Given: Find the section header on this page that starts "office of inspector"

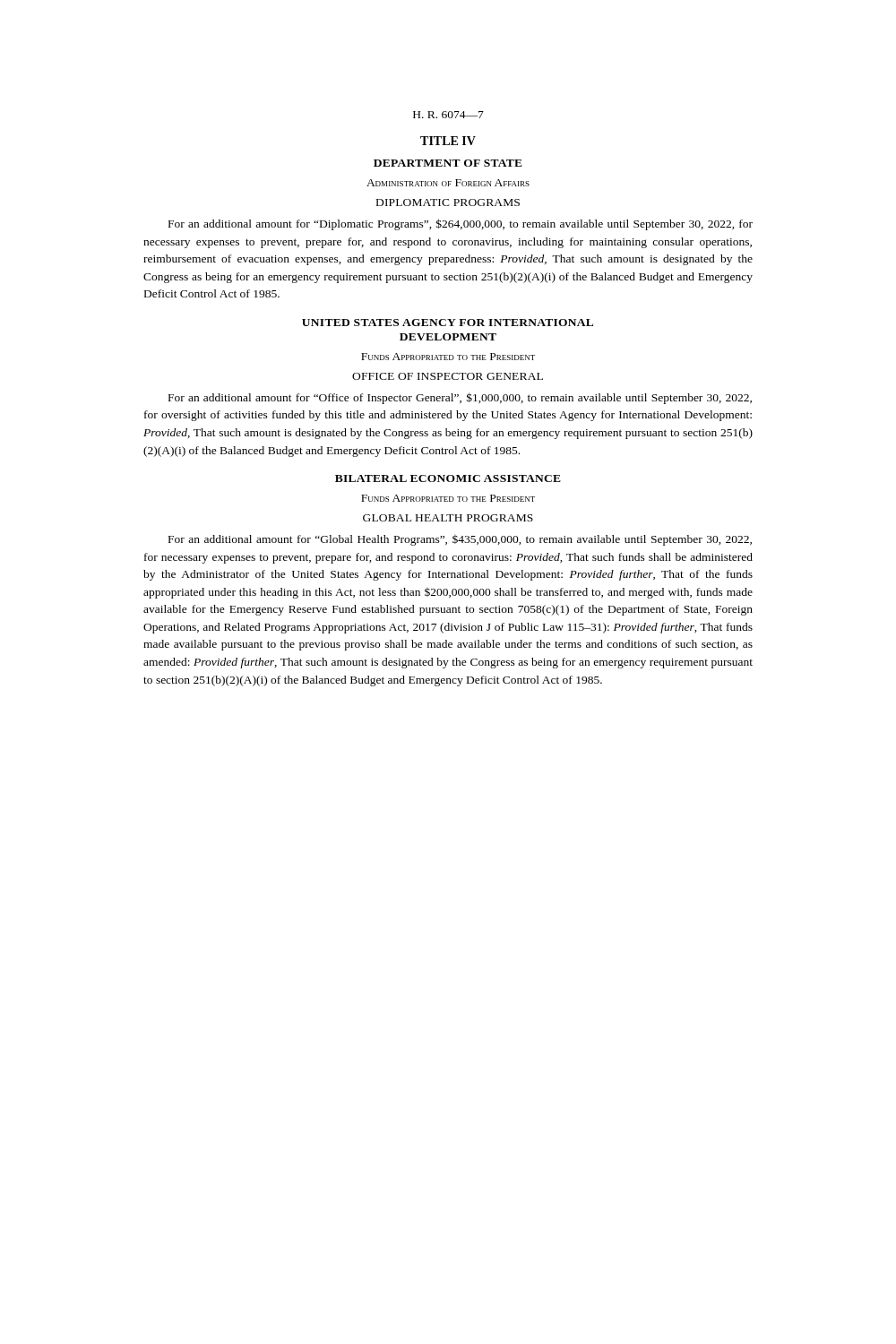Looking at the screenshot, I should 448,376.
